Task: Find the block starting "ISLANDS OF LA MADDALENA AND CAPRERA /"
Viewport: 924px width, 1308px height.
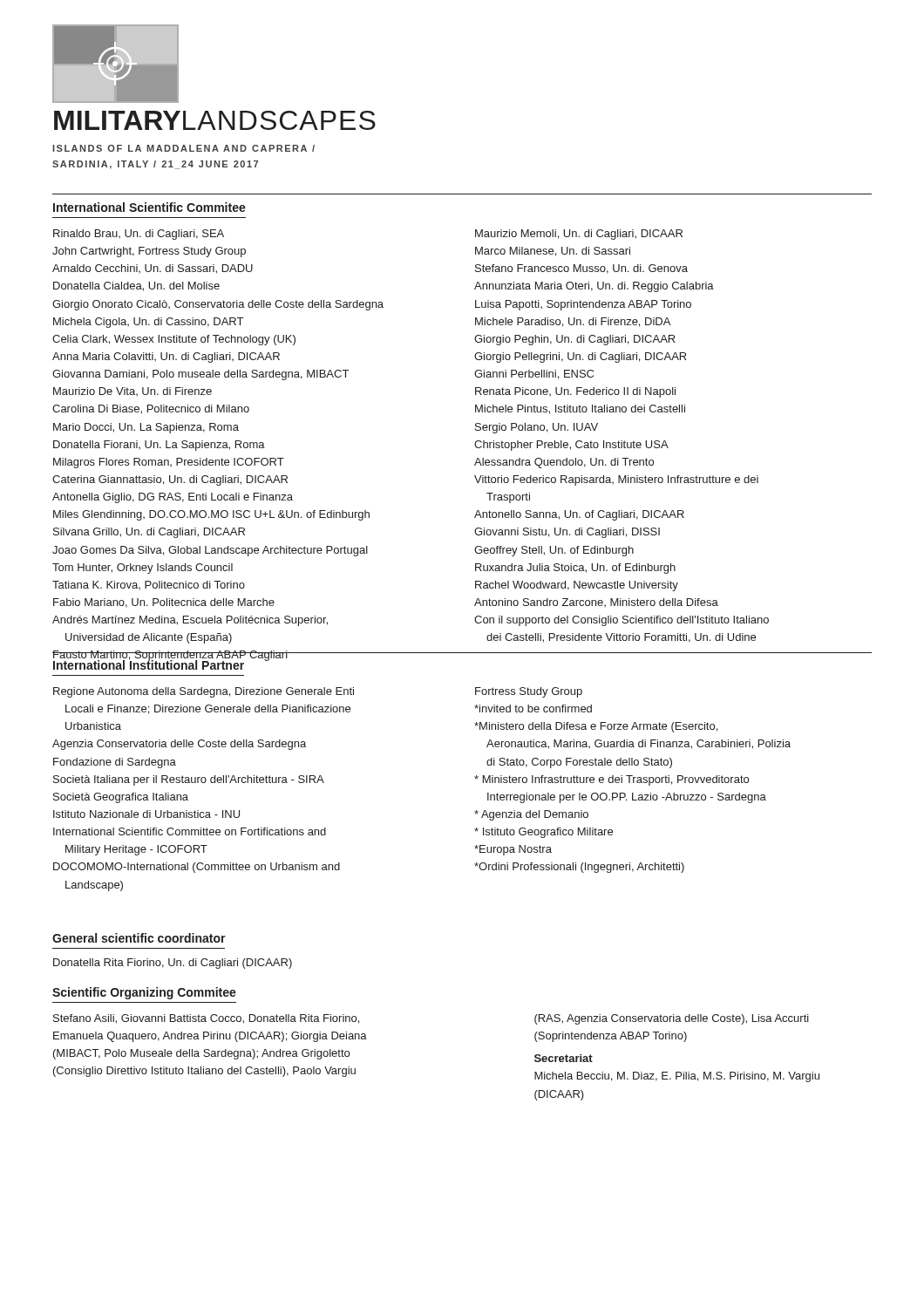Action: point(184,156)
